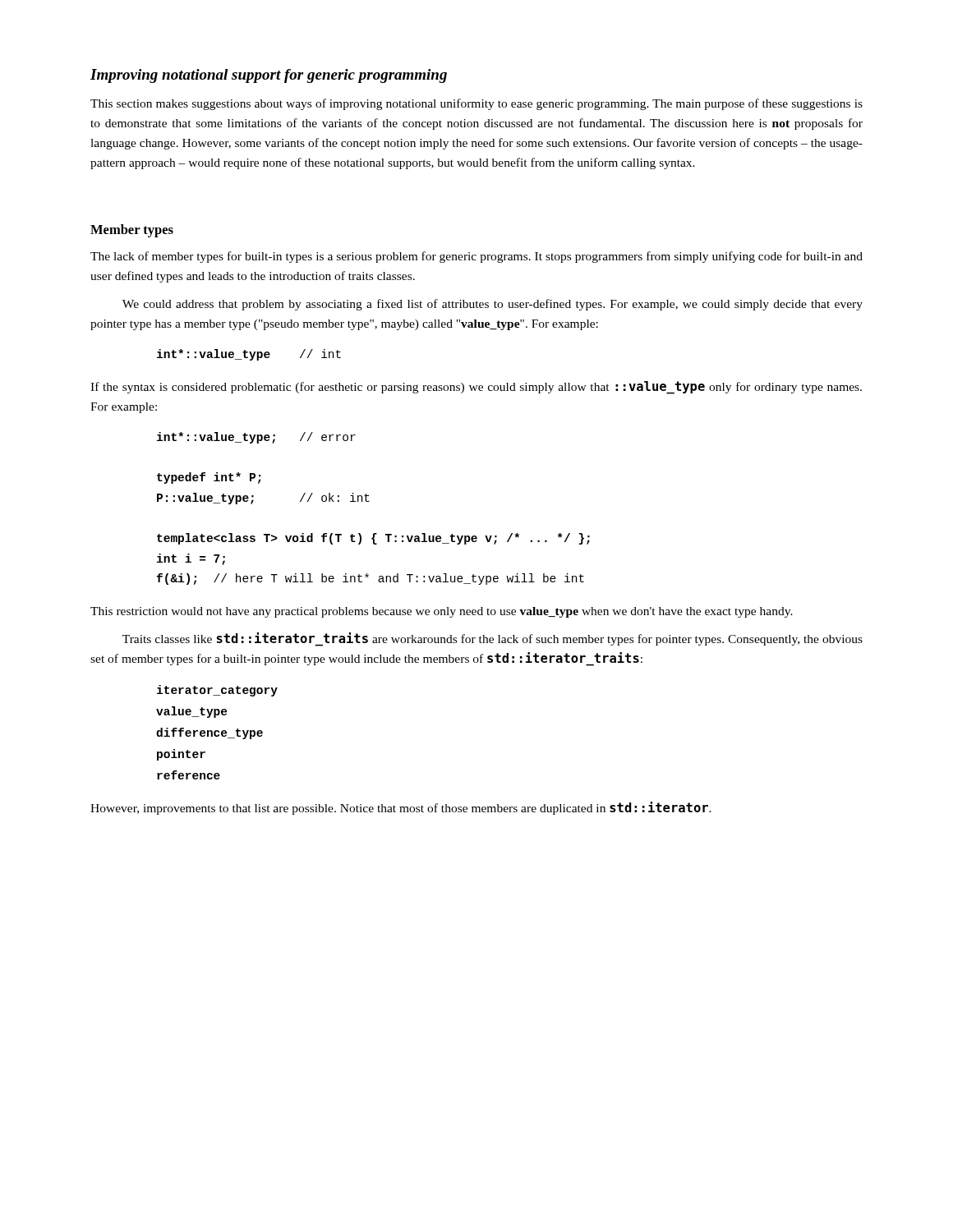Viewport: 953px width, 1232px height.
Task: Locate the text block starting "Traits classes like std::iterator_traits"
Action: click(476, 649)
